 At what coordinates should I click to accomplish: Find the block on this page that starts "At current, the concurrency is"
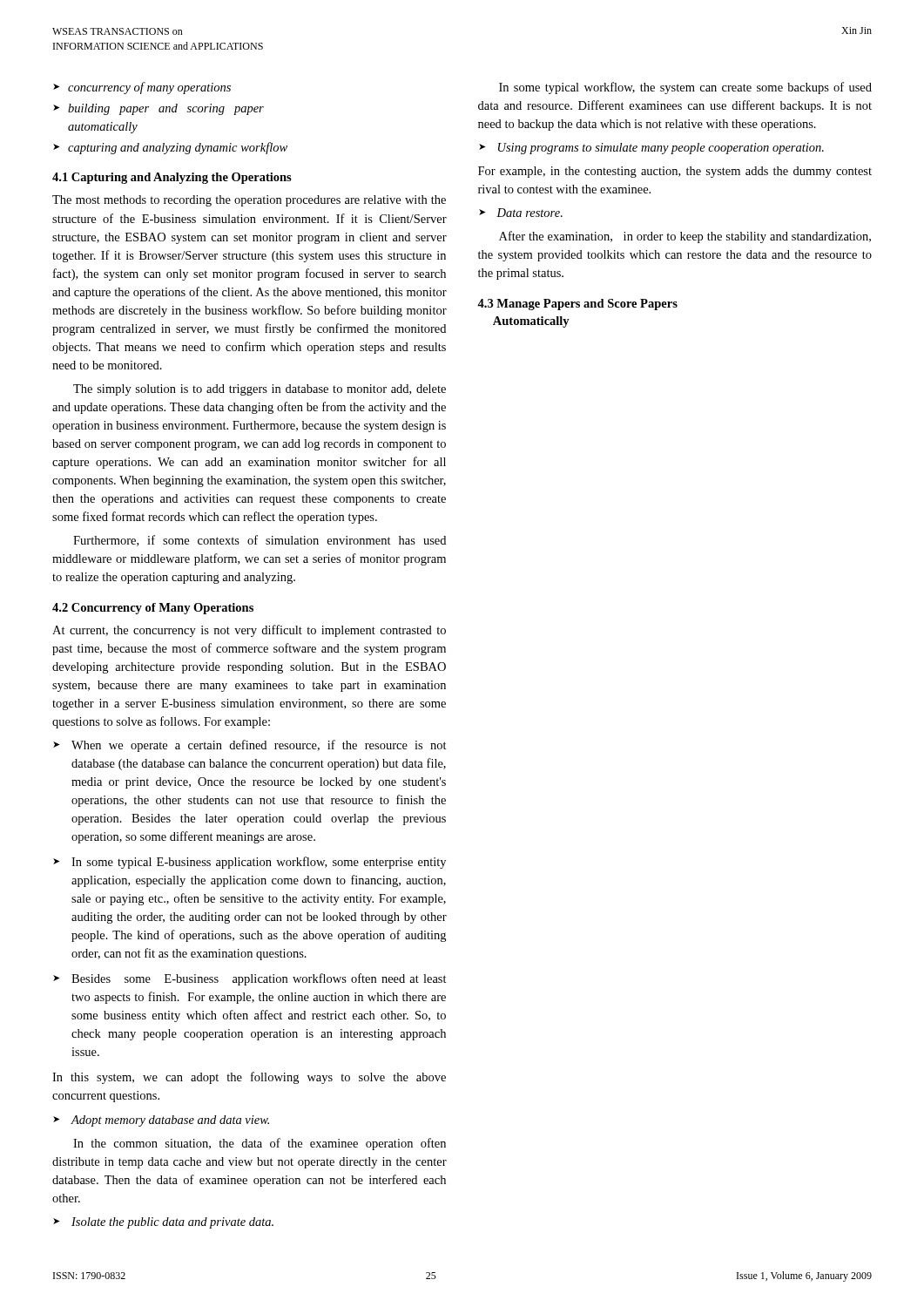249,676
